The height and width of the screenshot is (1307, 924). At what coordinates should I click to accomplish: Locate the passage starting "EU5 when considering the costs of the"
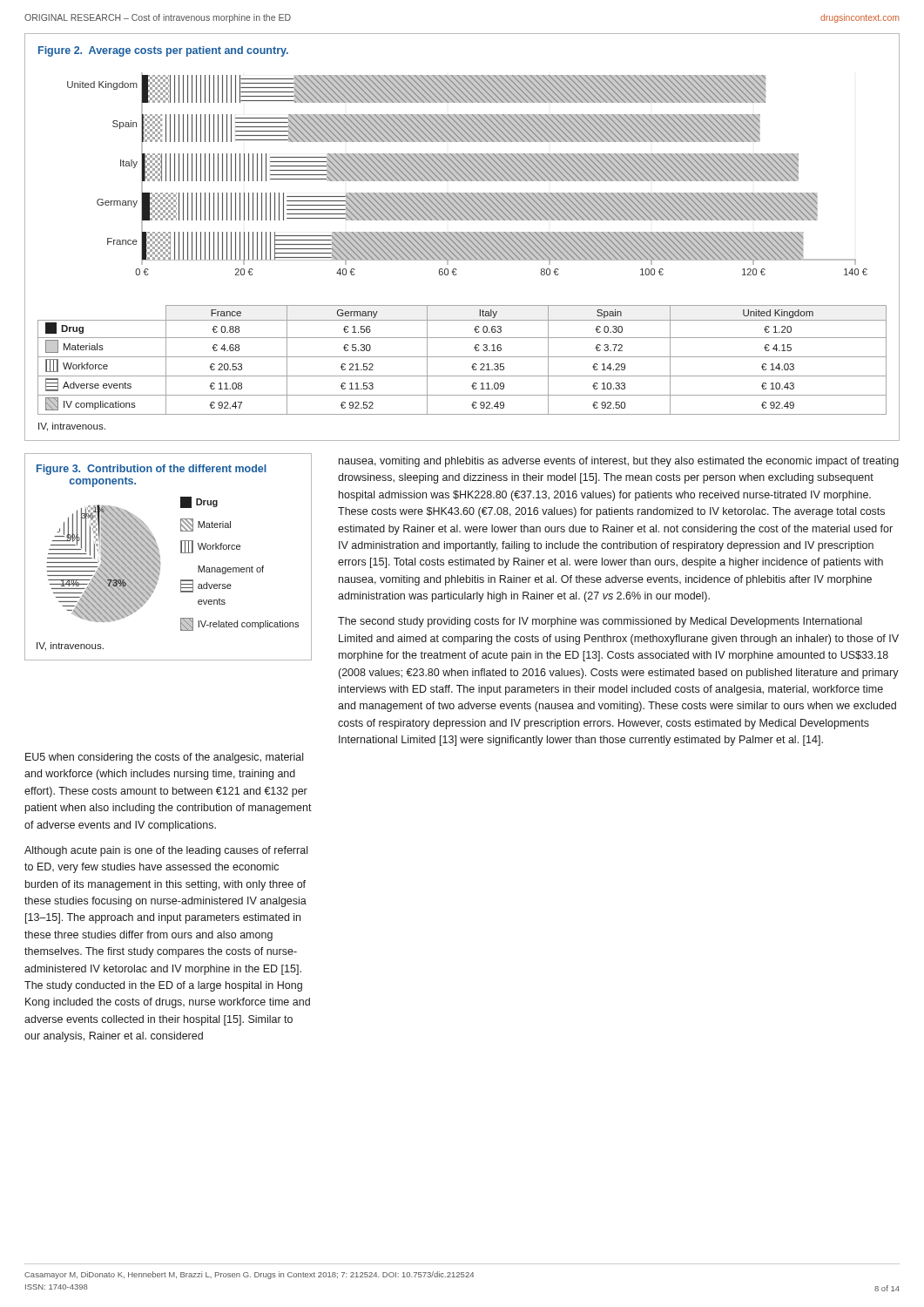pos(168,897)
